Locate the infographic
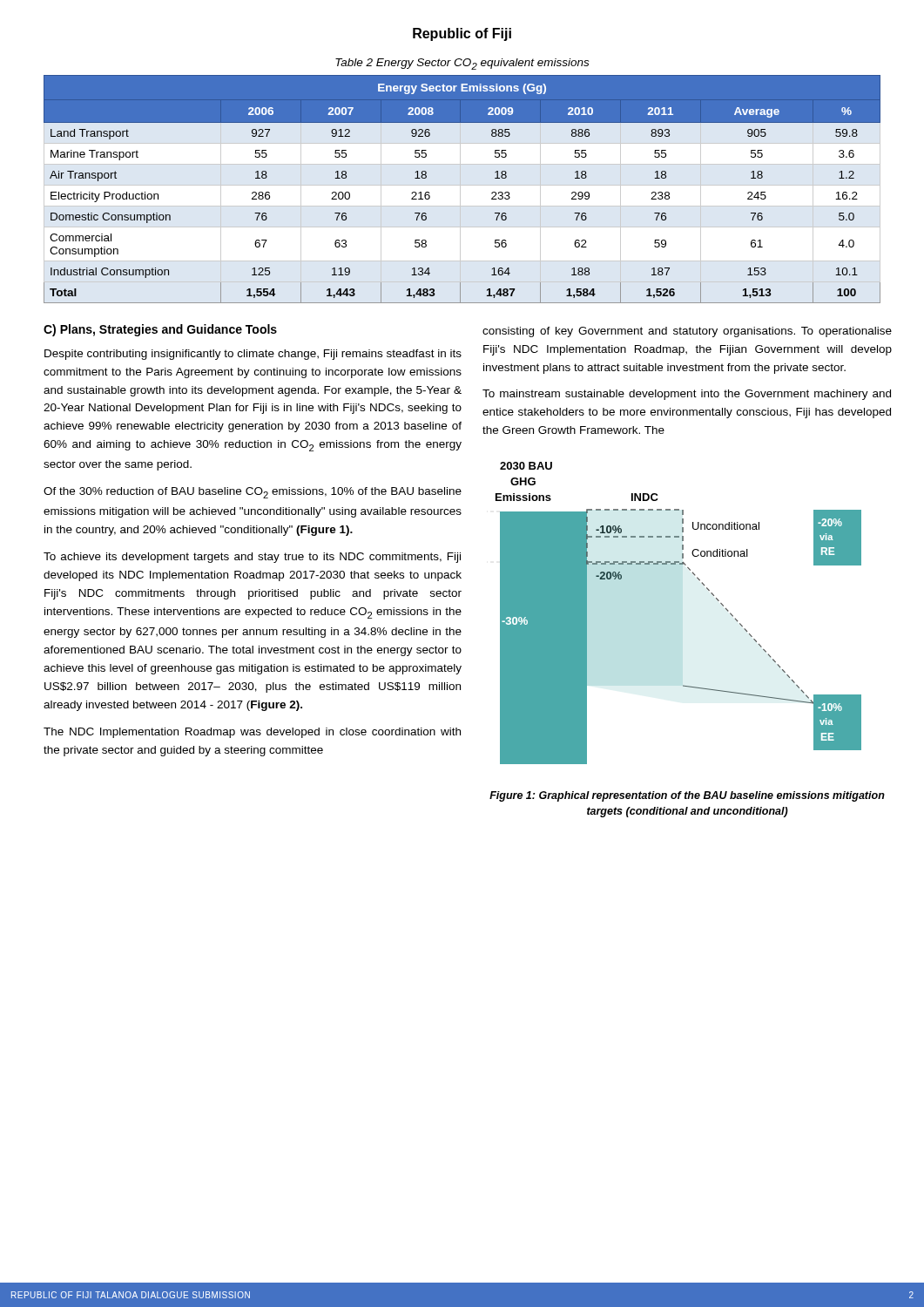Screen dimensions: 1307x924 point(687,635)
